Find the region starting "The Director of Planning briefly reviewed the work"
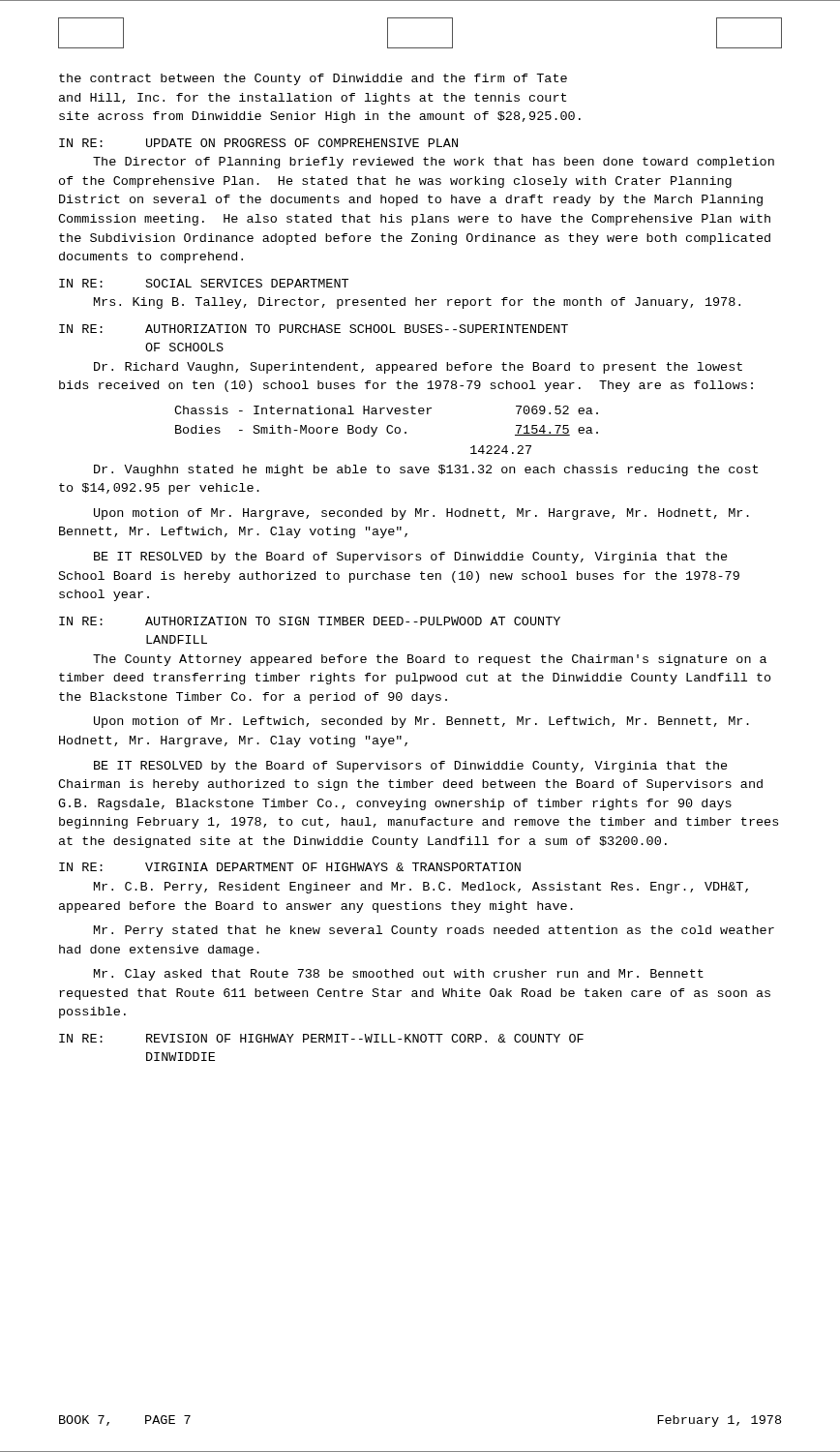Image resolution: width=840 pixels, height=1452 pixels. [x=420, y=210]
